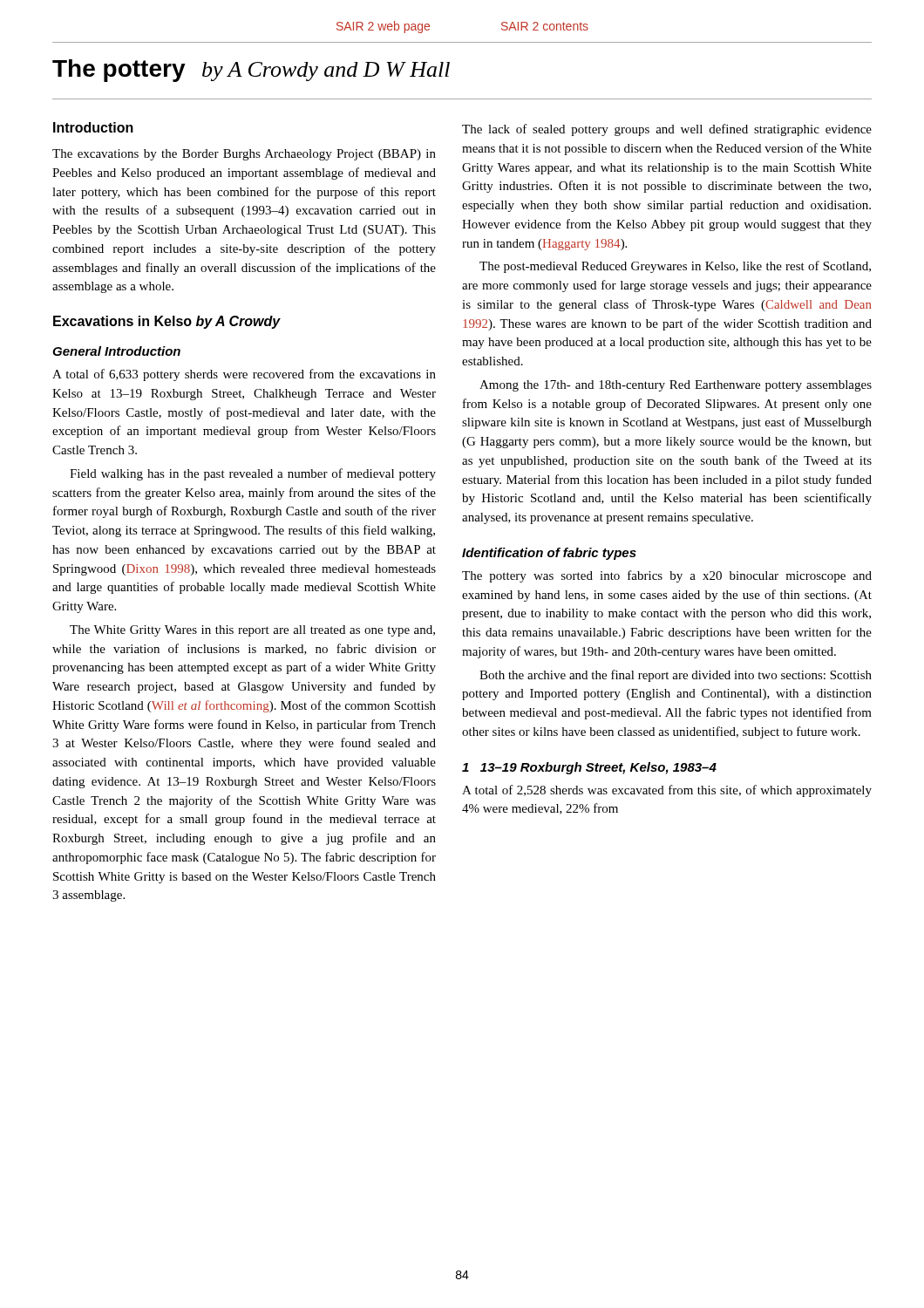924x1308 pixels.
Task: Locate the section header with the text "General Introduction"
Action: [x=117, y=351]
